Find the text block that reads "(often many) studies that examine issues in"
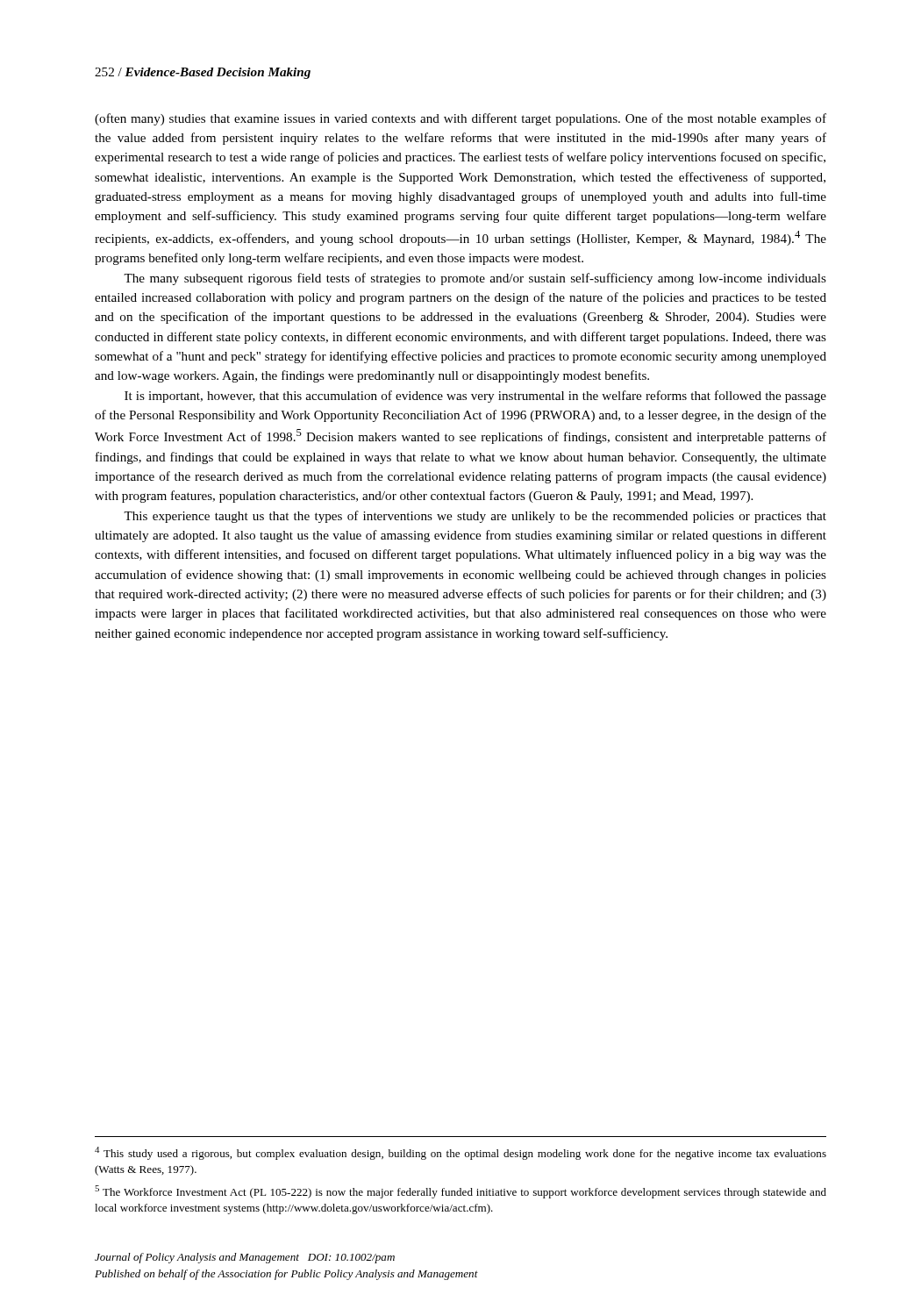The image size is (921, 1316). pos(460,376)
